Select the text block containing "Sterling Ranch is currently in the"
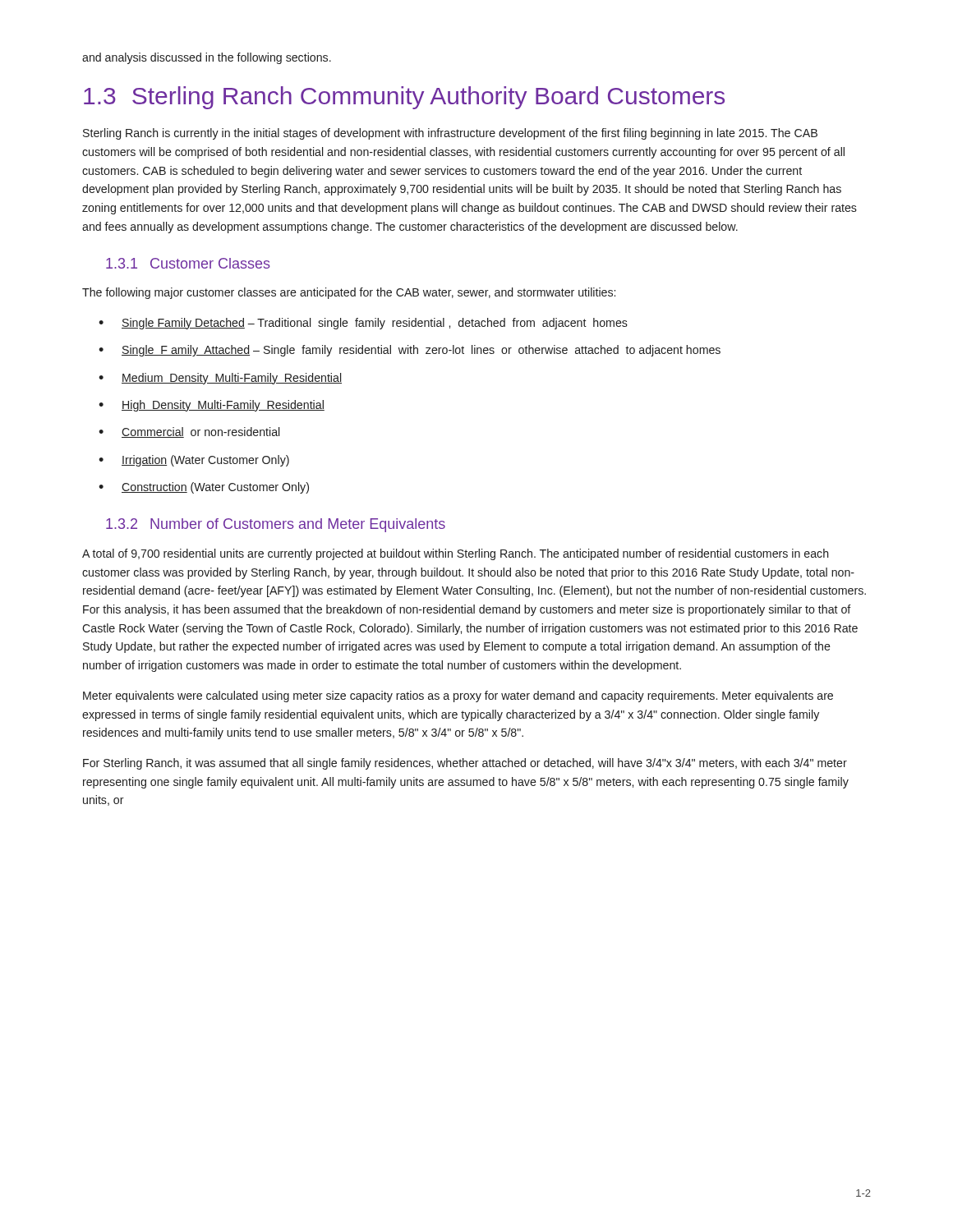 469,180
